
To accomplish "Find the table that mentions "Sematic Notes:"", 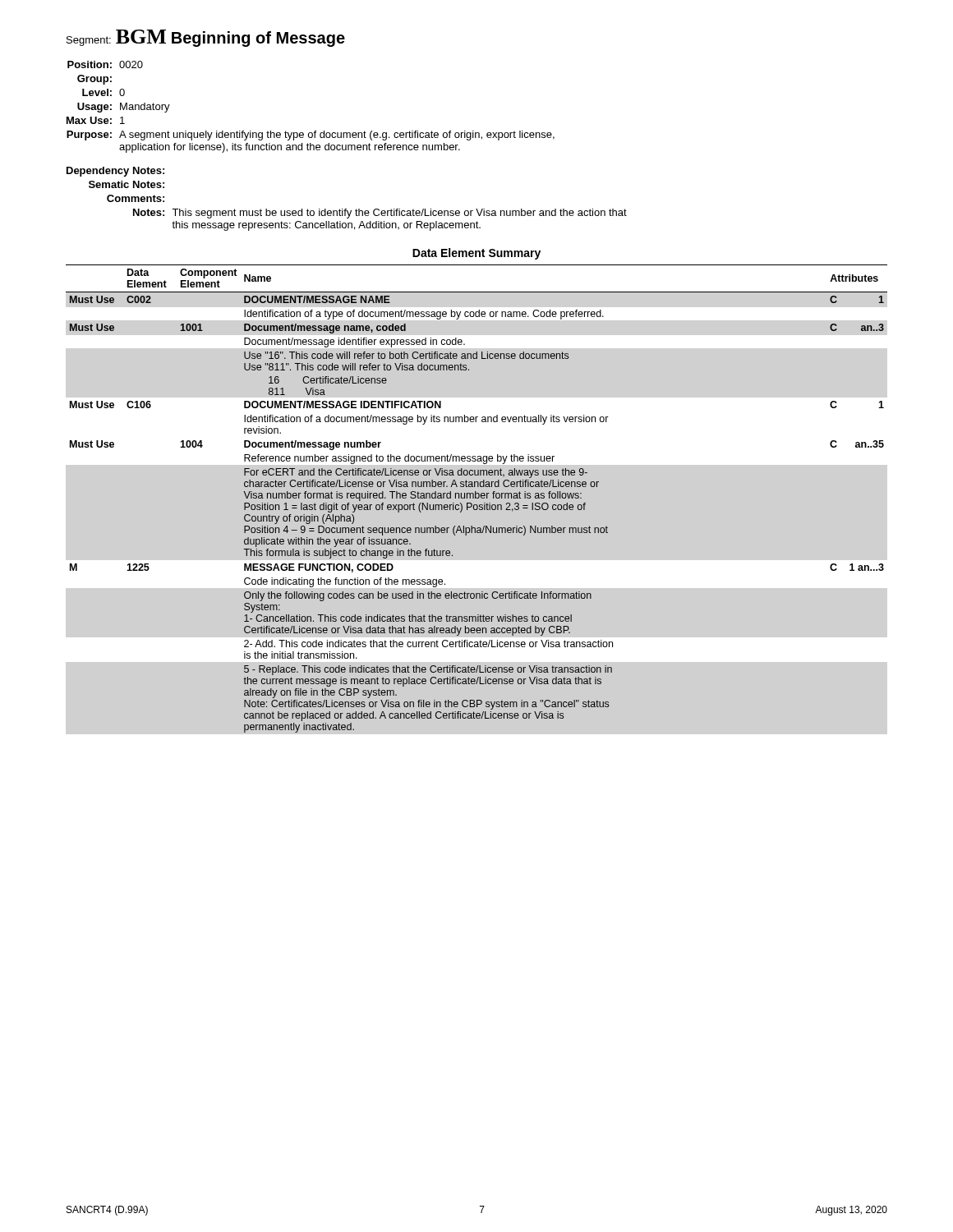I will tap(476, 198).
